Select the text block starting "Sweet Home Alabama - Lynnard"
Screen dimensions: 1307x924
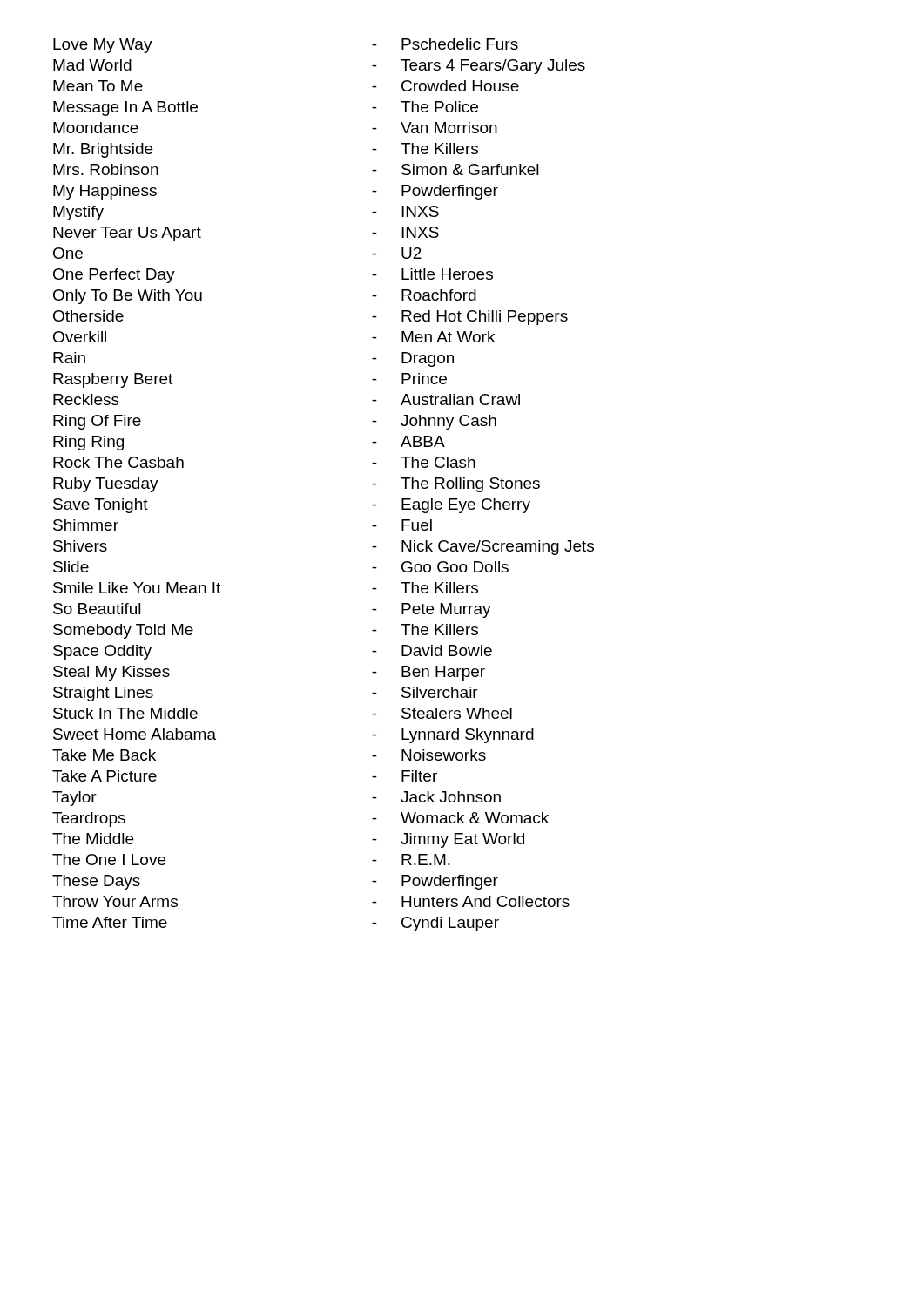click(x=470, y=735)
